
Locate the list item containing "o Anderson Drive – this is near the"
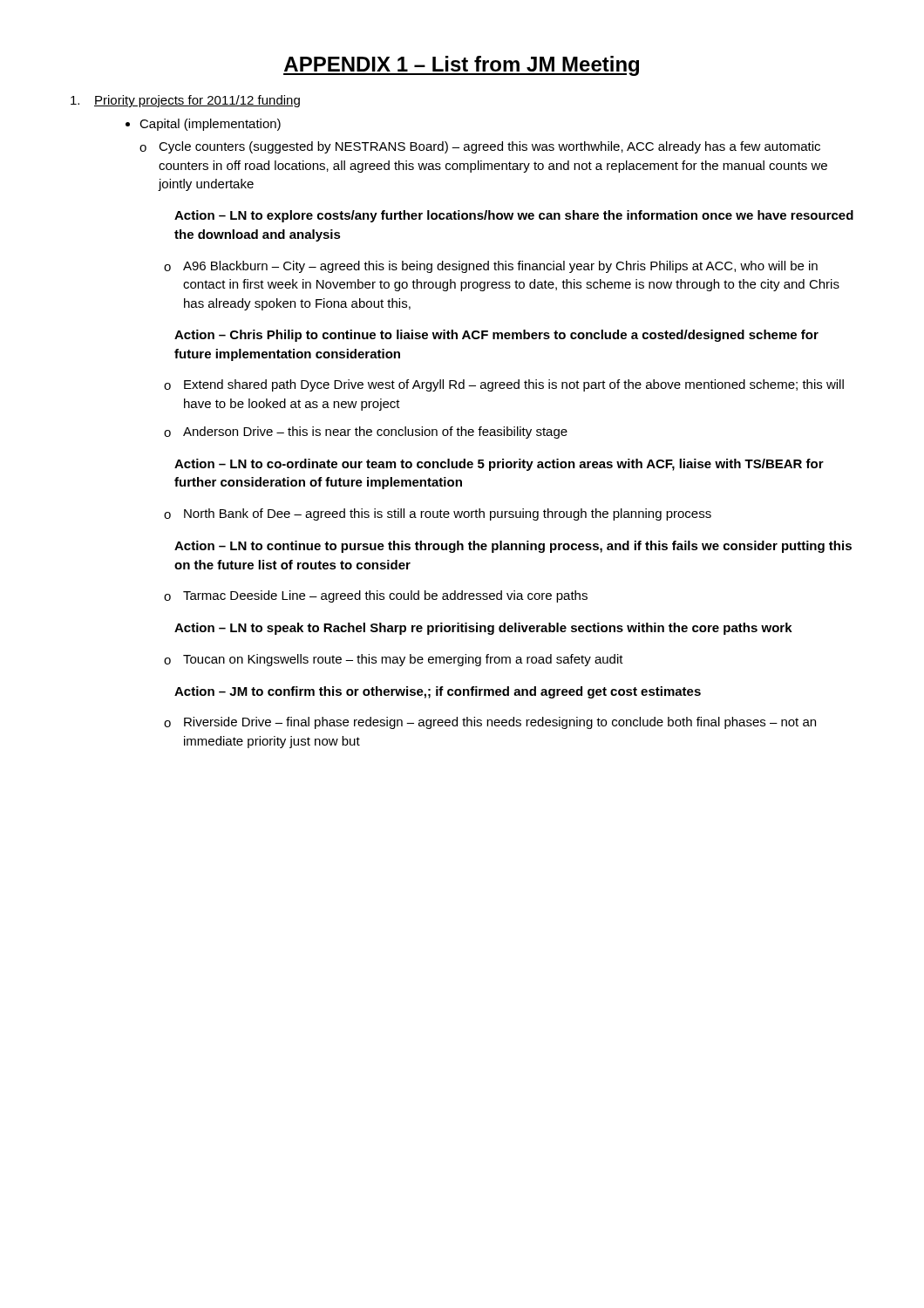click(x=509, y=432)
